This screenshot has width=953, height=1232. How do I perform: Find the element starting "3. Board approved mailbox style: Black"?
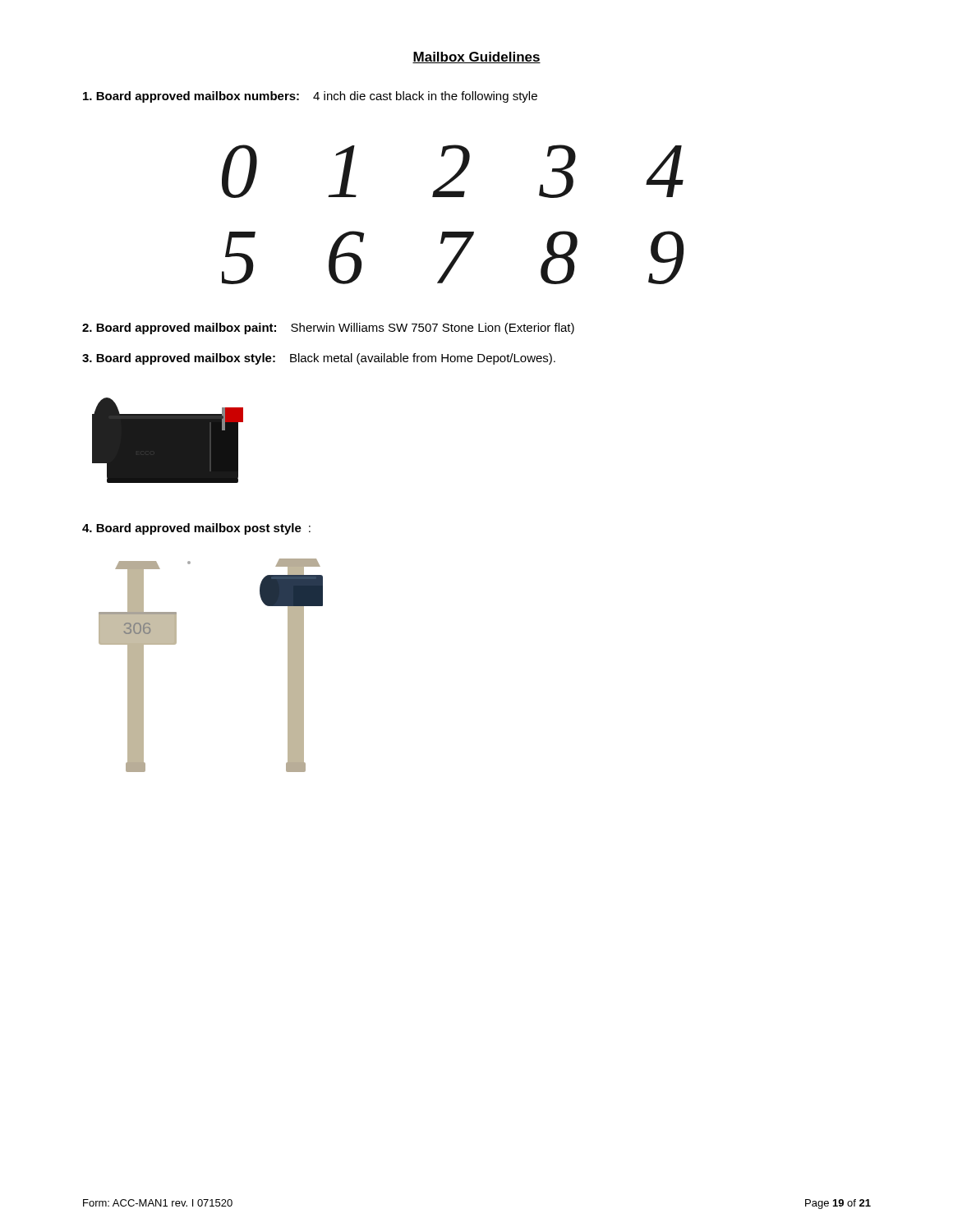point(319,358)
